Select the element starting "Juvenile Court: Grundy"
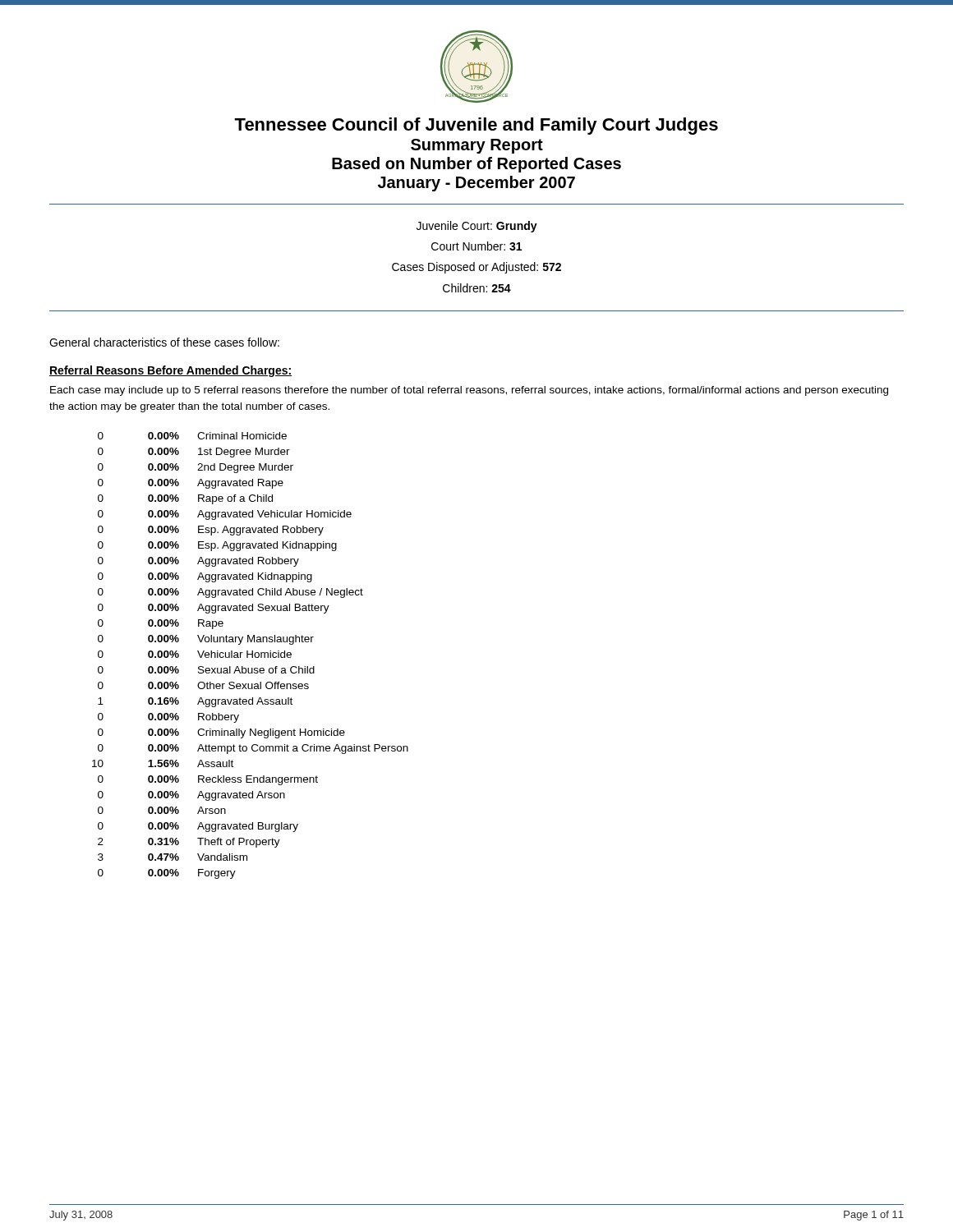Screen dimensions: 1232x953 point(476,257)
